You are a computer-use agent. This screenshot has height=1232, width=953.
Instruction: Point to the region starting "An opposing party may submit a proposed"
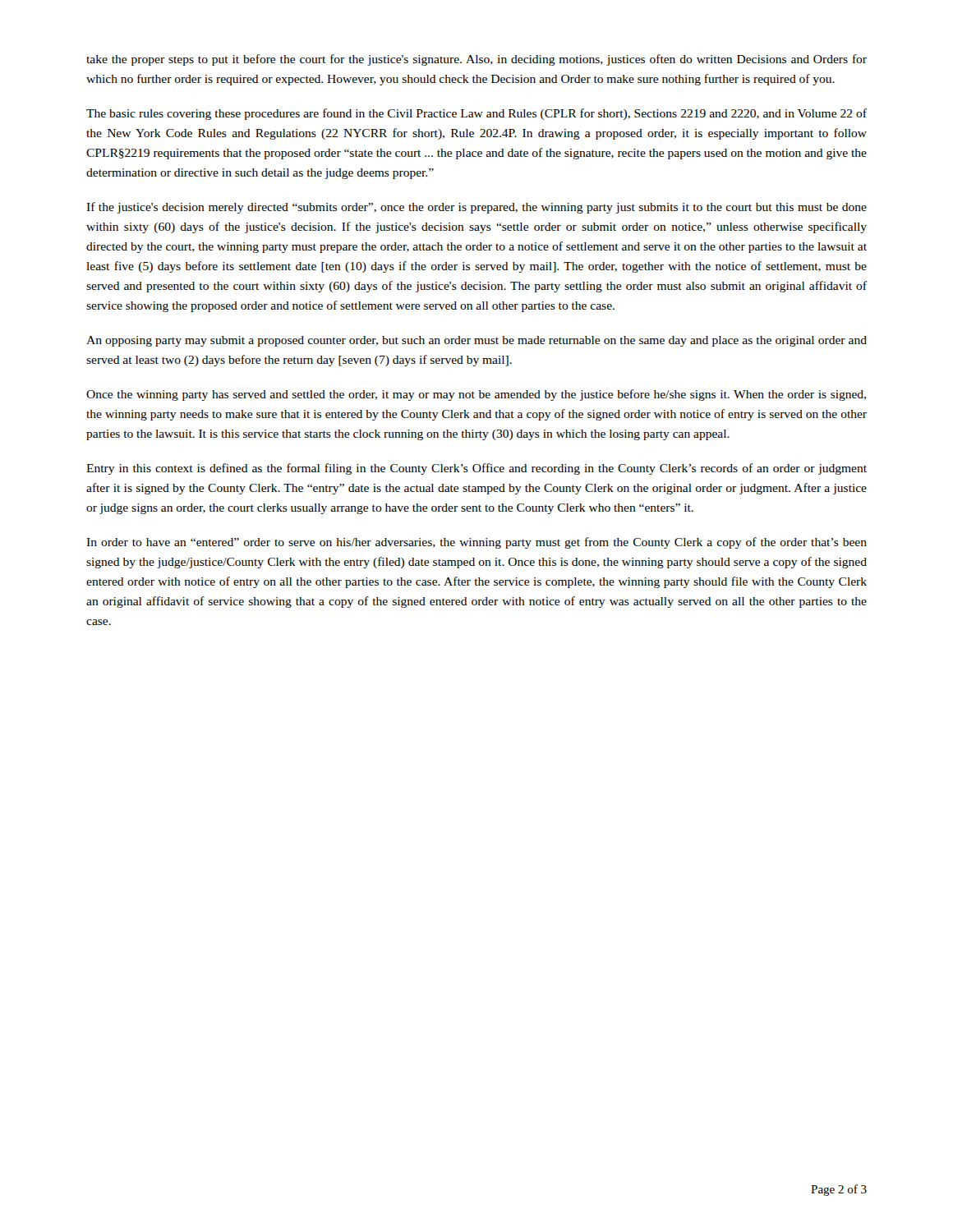coord(476,350)
